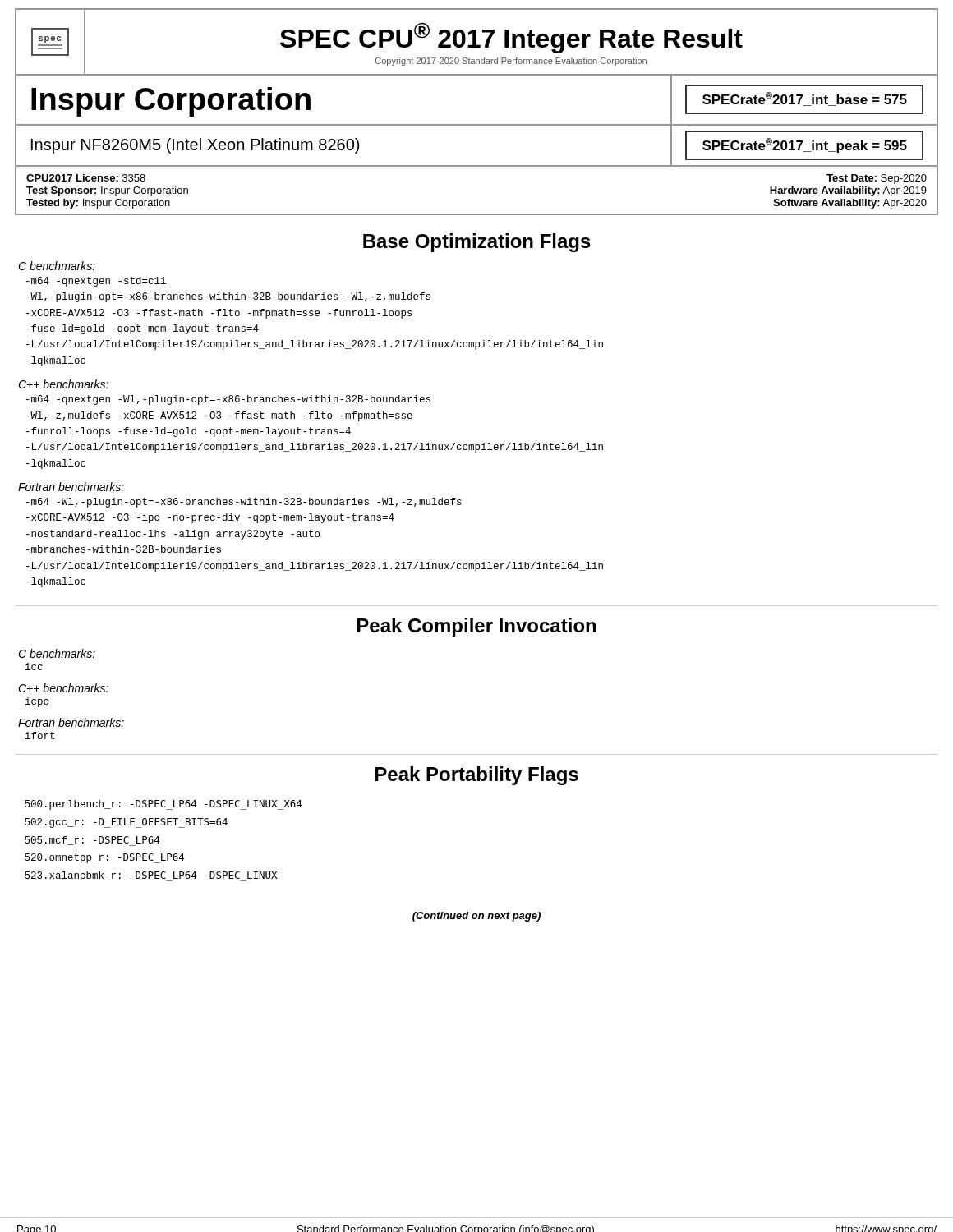
Task: Navigate to the text starting "505.mcf_r: -DSPEC_LP64"
Action: pyautogui.click(x=89, y=840)
